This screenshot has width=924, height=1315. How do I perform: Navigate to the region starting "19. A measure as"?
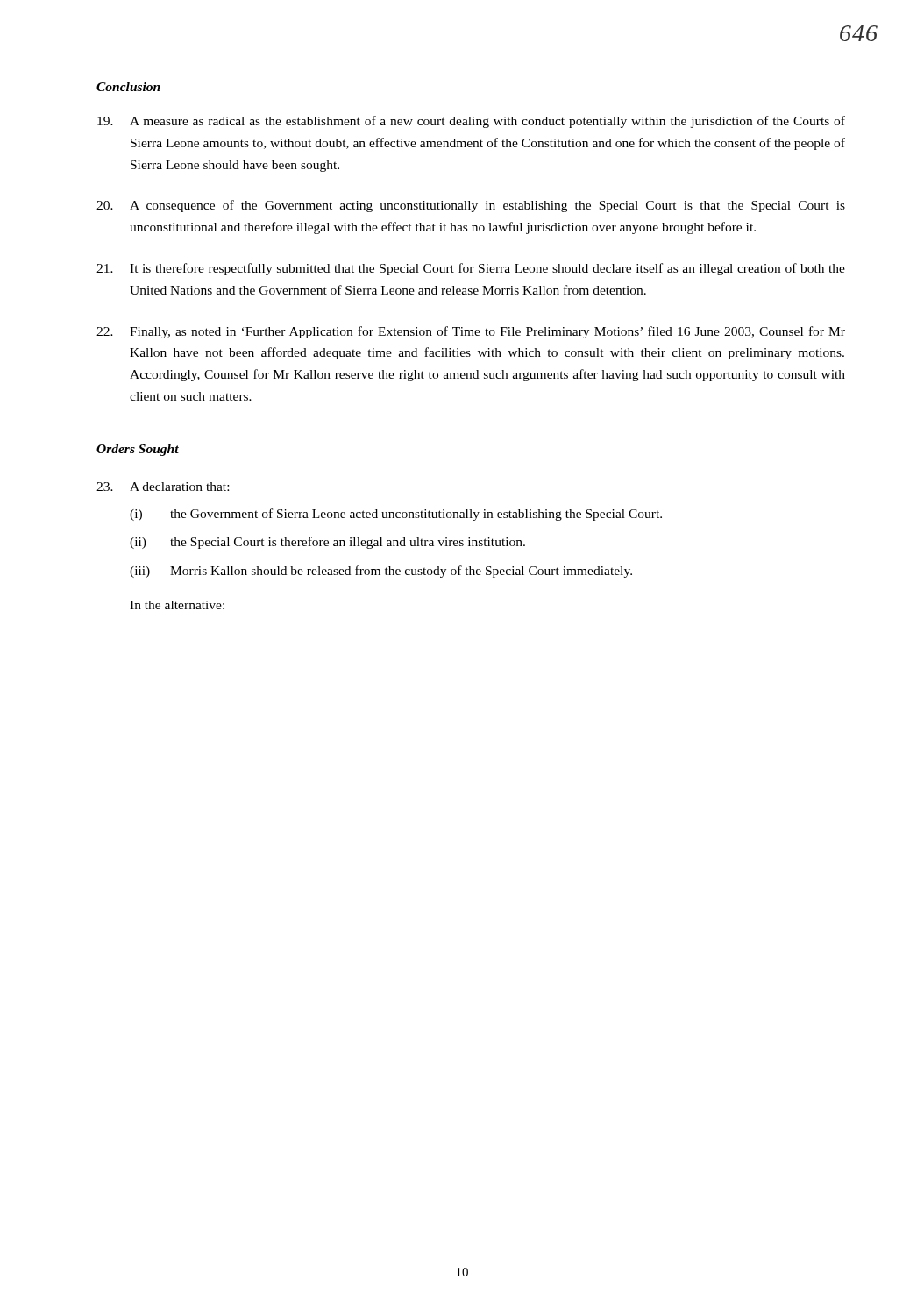[471, 143]
